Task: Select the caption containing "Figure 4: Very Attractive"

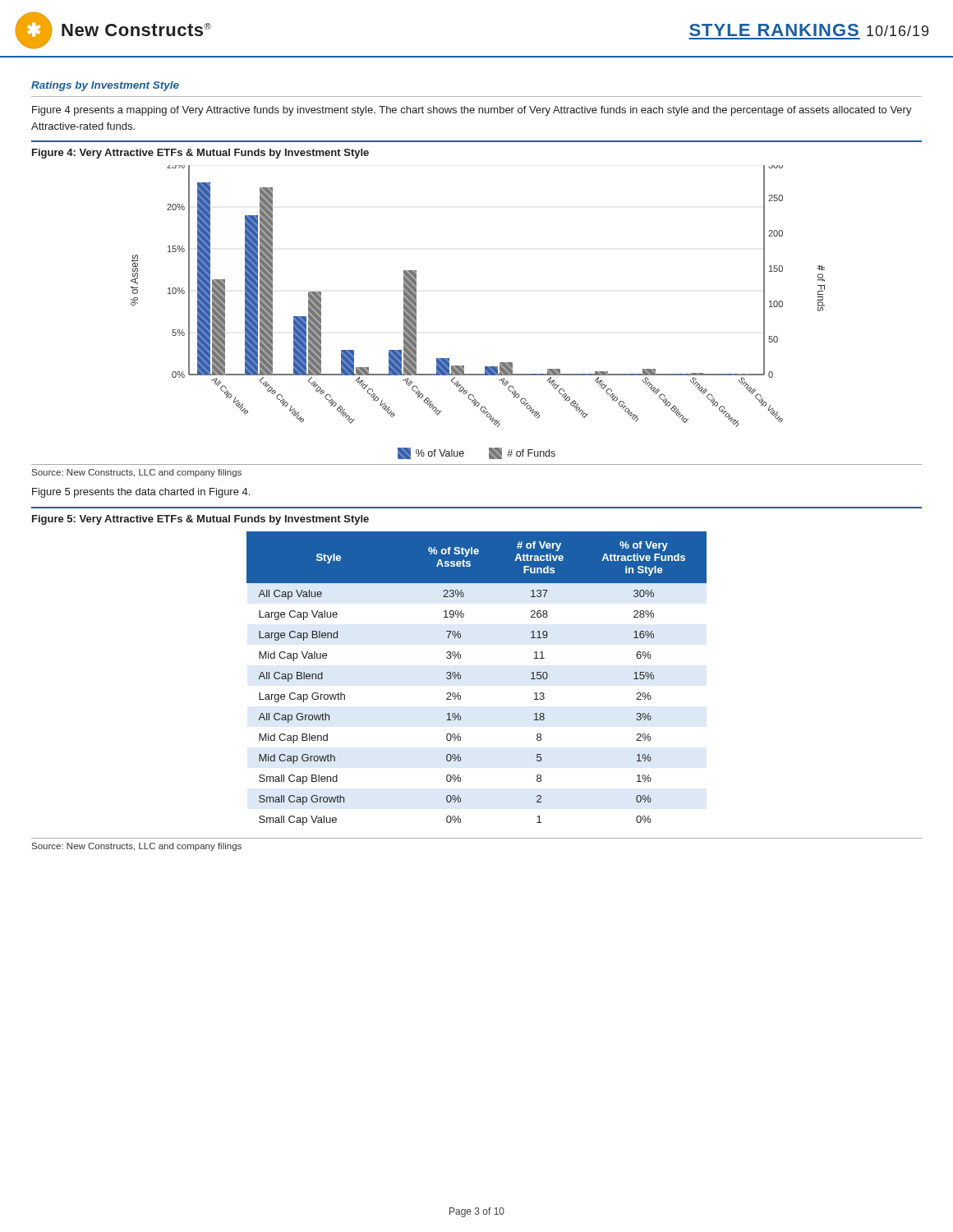Action: click(x=200, y=152)
